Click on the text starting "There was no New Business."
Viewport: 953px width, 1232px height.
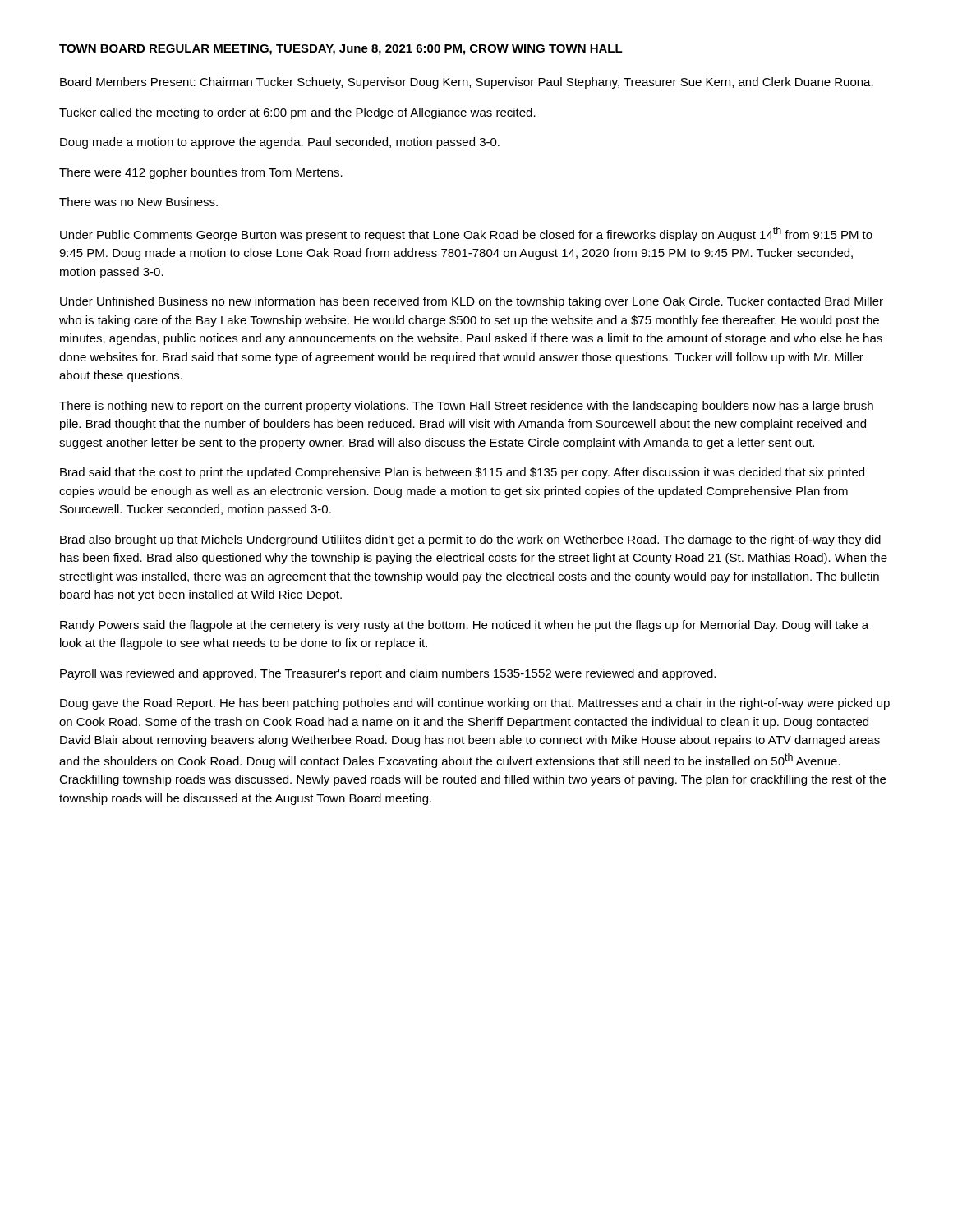pos(139,202)
